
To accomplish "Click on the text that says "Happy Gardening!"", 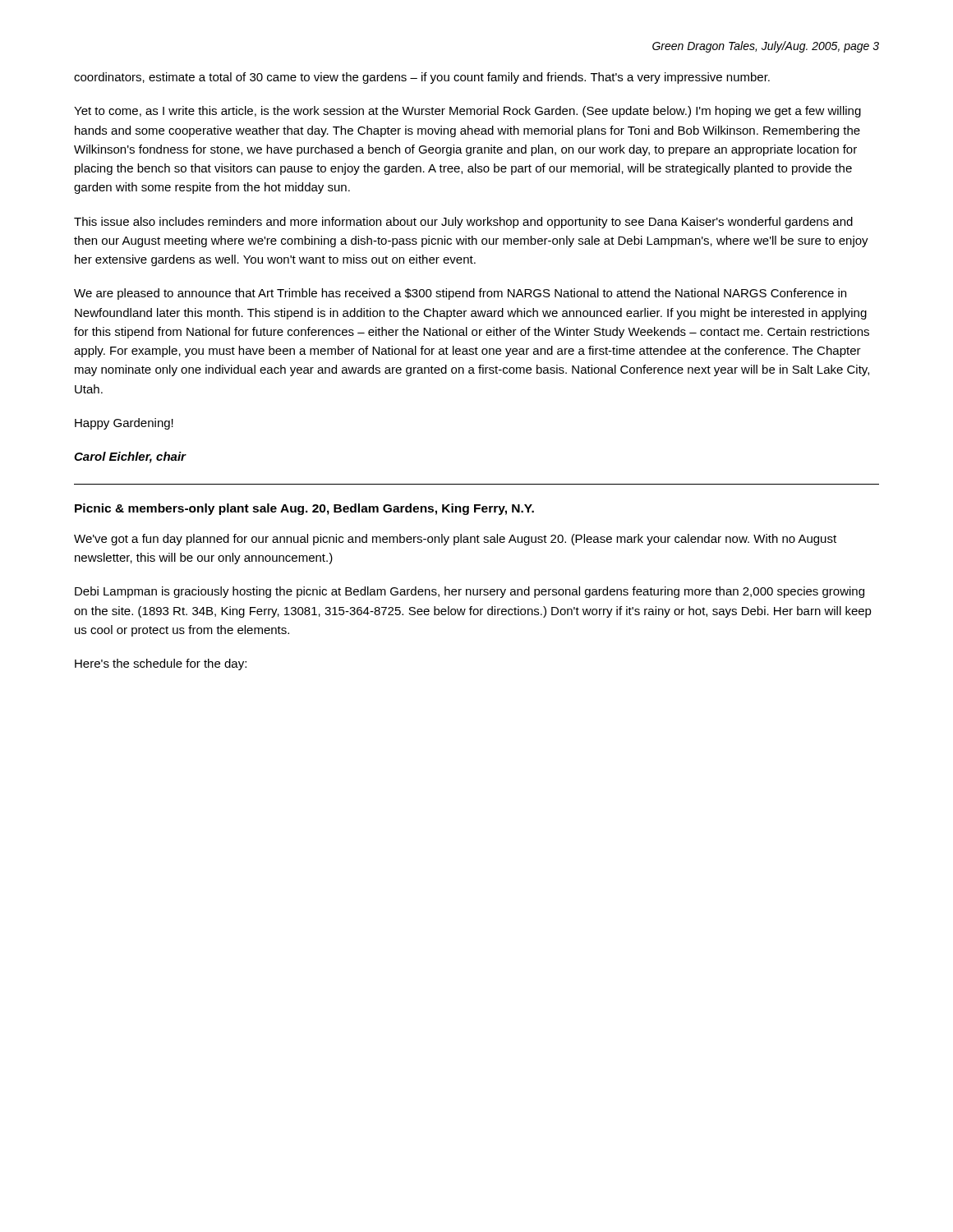I will pos(124,422).
